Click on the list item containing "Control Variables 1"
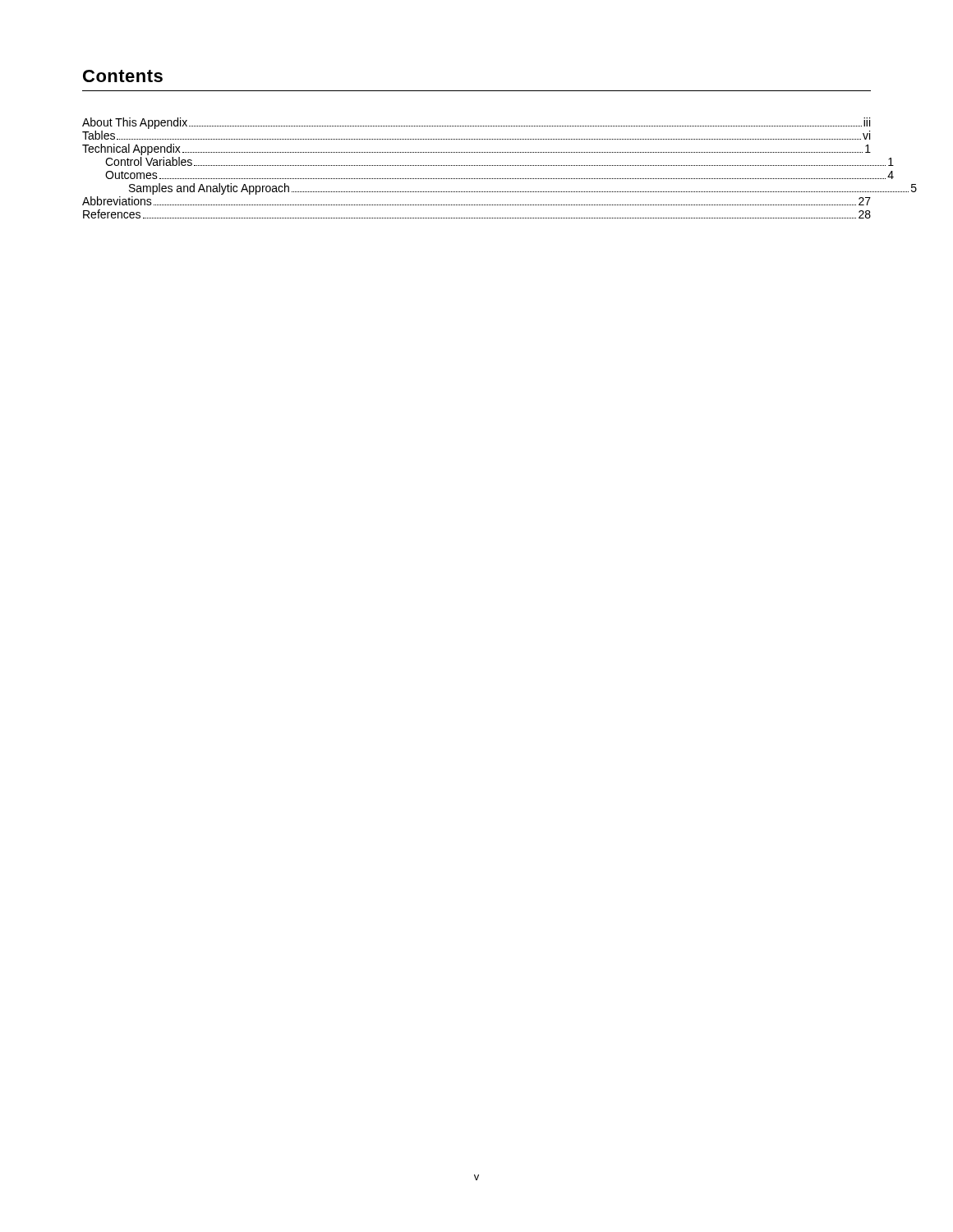953x1232 pixels. 476,162
